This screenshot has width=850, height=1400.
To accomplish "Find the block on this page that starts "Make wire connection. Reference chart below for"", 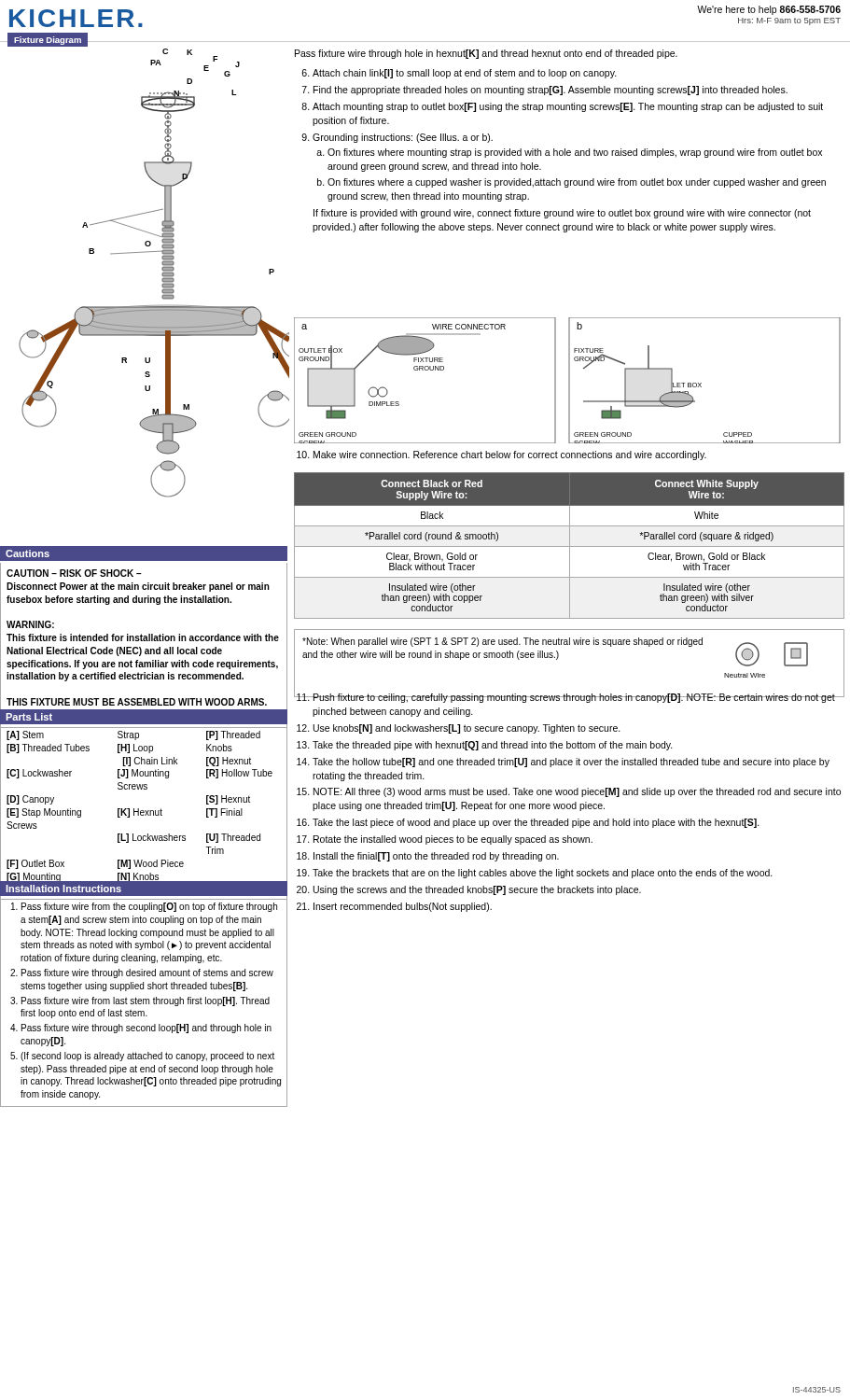I will tap(569, 455).
